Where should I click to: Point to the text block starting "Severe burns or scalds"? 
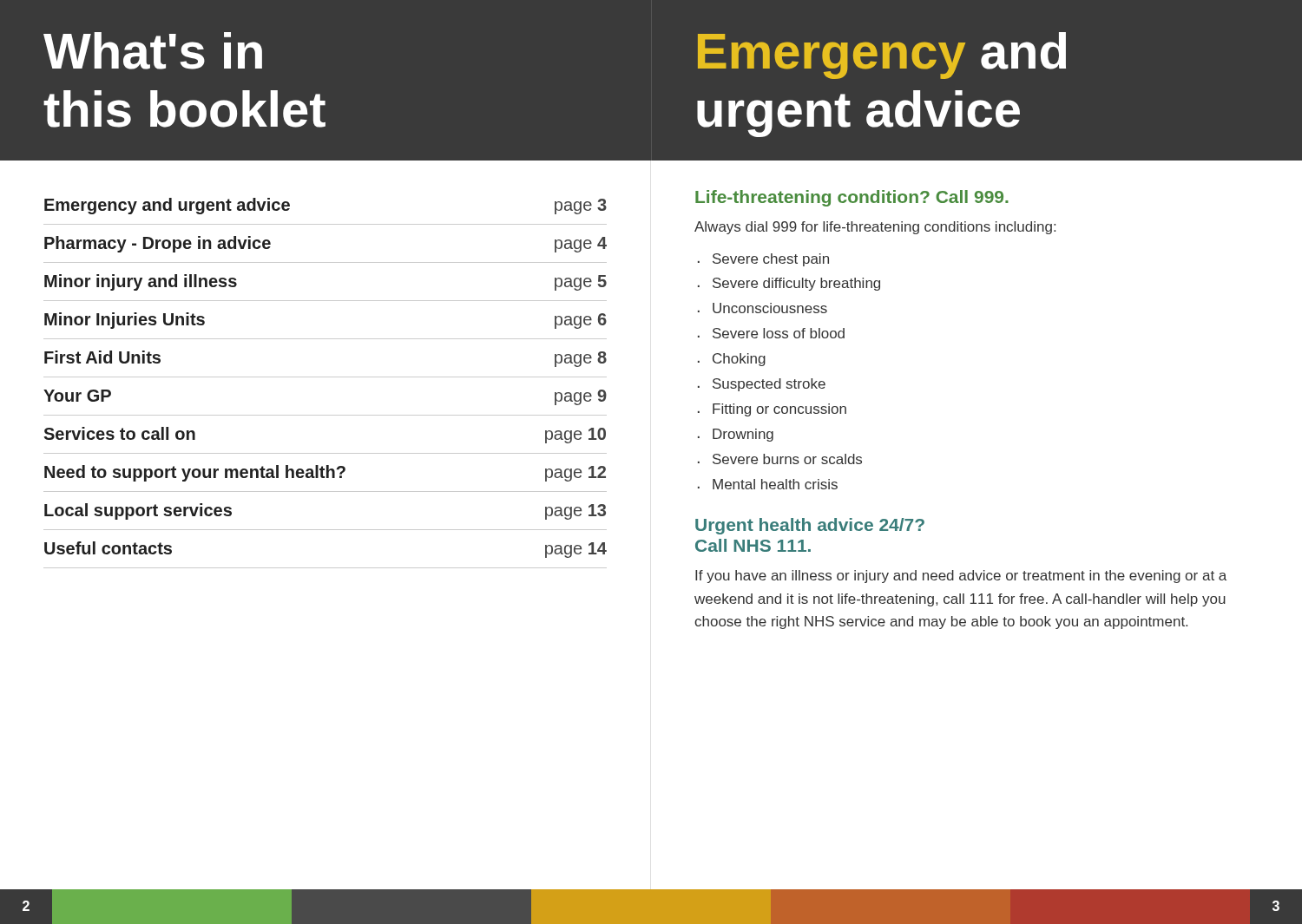(x=787, y=459)
